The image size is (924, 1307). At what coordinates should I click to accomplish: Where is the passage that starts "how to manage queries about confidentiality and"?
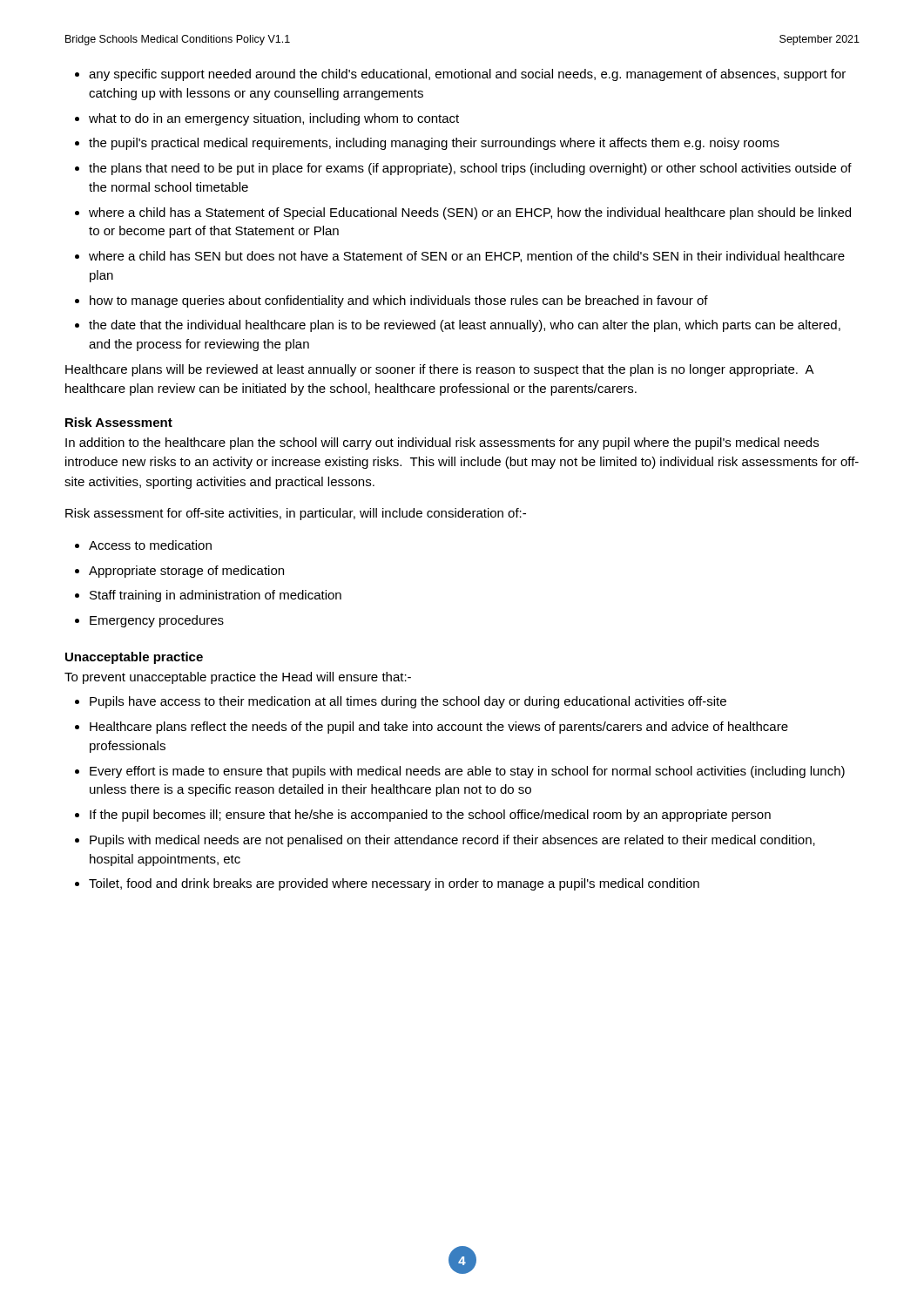click(x=398, y=300)
